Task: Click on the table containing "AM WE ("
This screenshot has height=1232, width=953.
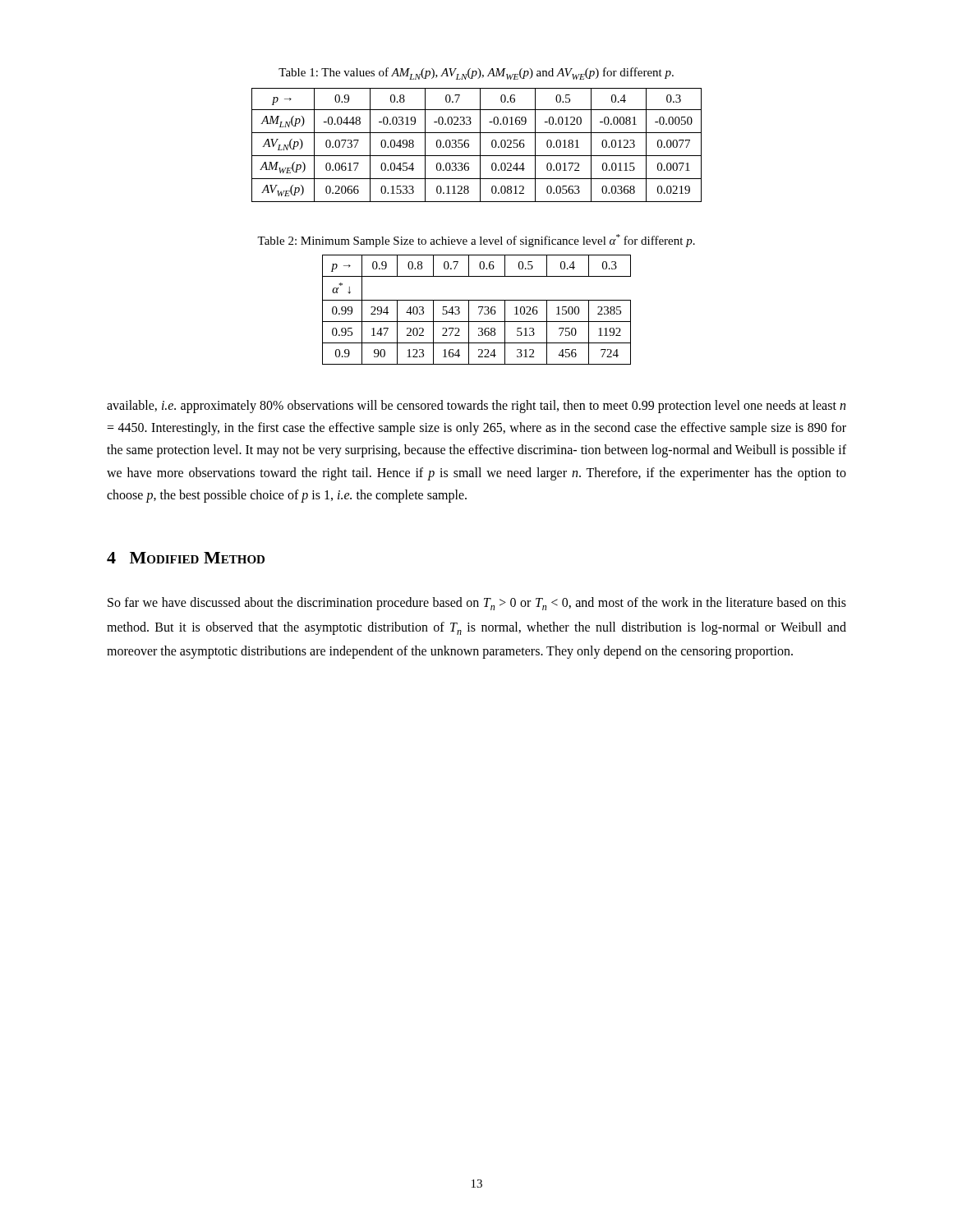Action: [x=476, y=145]
